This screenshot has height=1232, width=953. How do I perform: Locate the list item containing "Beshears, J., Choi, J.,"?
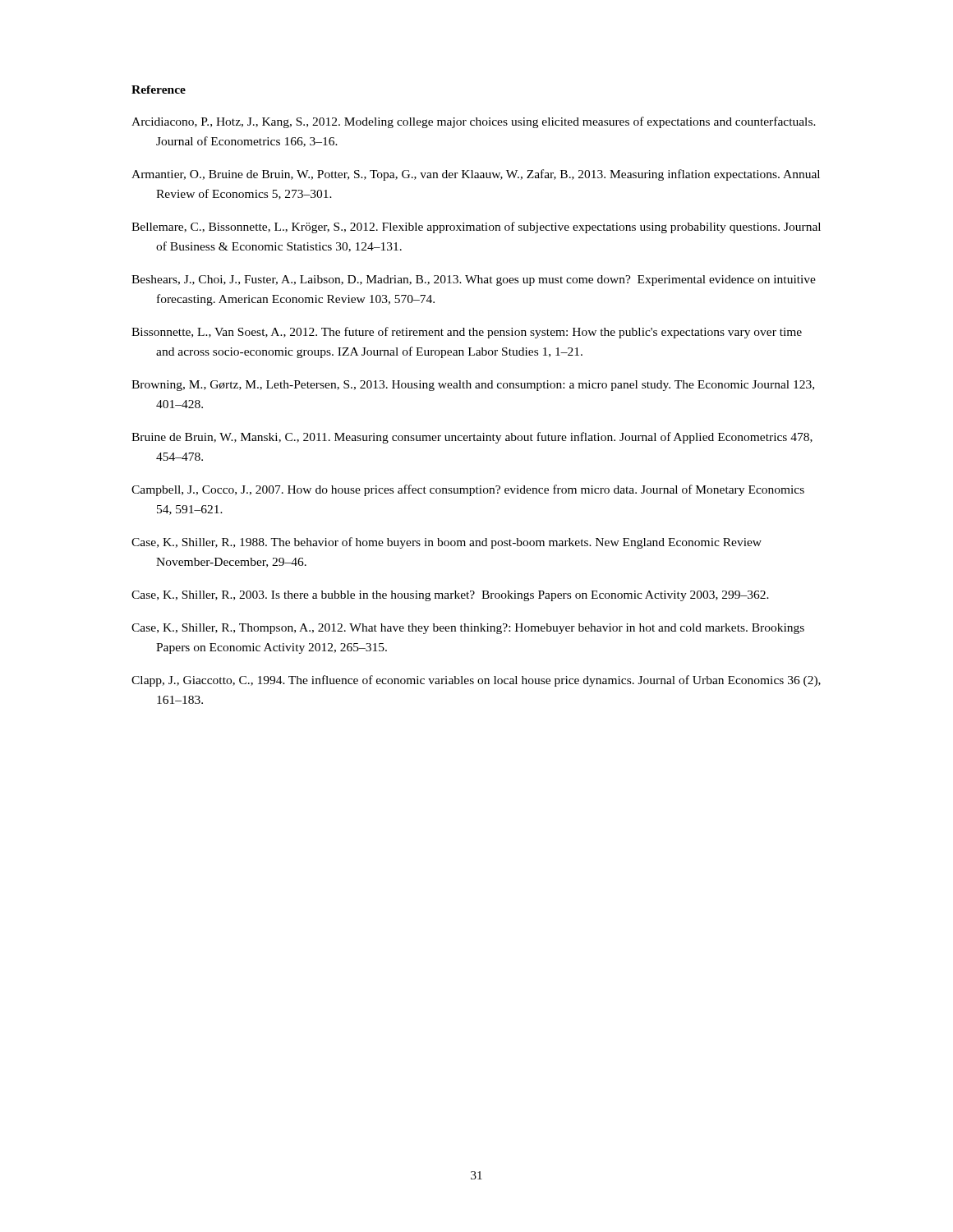pyautogui.click(x=474, y=289)
